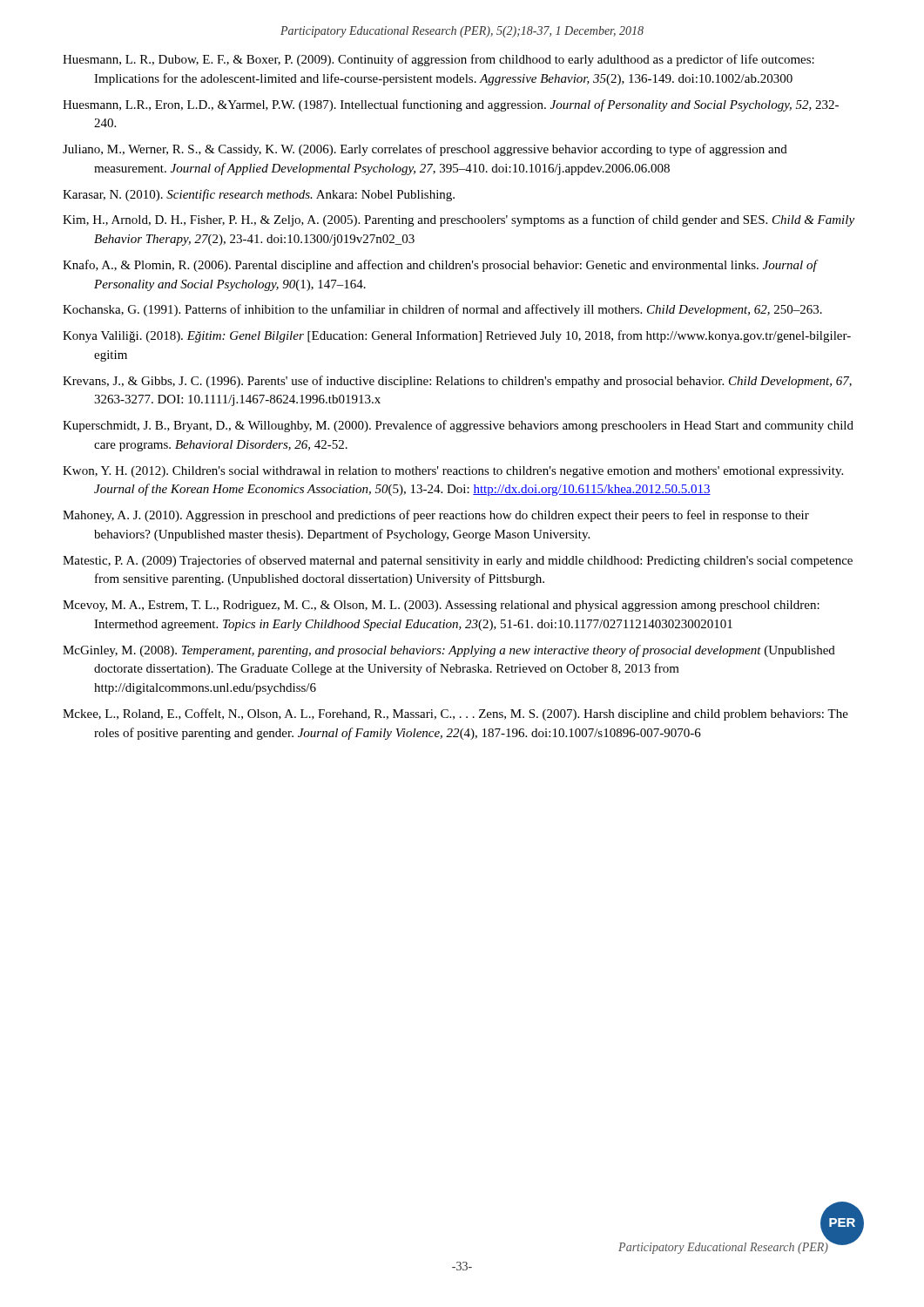
Task: Select the list item with the text "Mcevoy, M. A., Estrem, T."
Action: [x=441, y=614]
